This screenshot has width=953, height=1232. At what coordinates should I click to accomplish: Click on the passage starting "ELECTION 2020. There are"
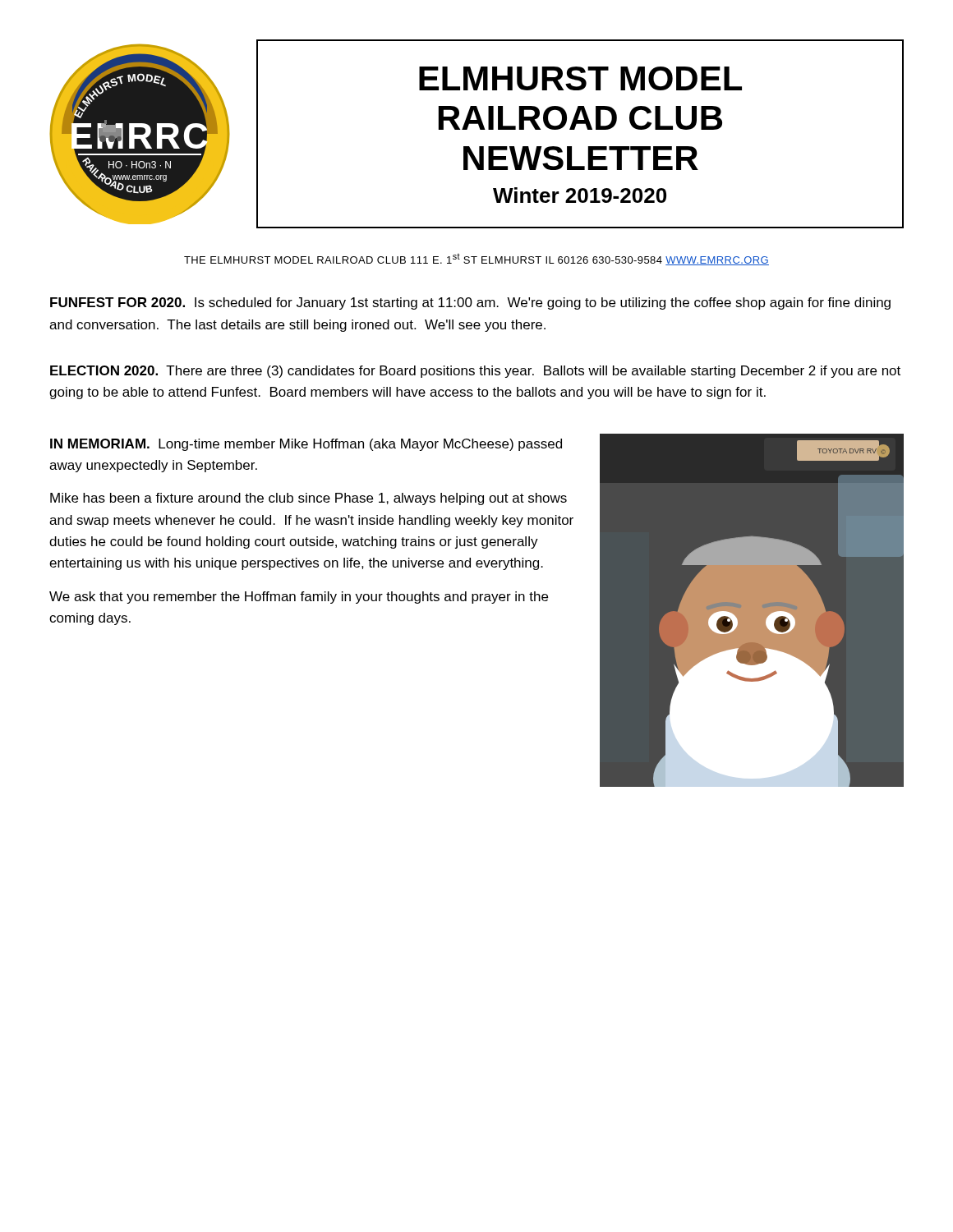point(476,382)
